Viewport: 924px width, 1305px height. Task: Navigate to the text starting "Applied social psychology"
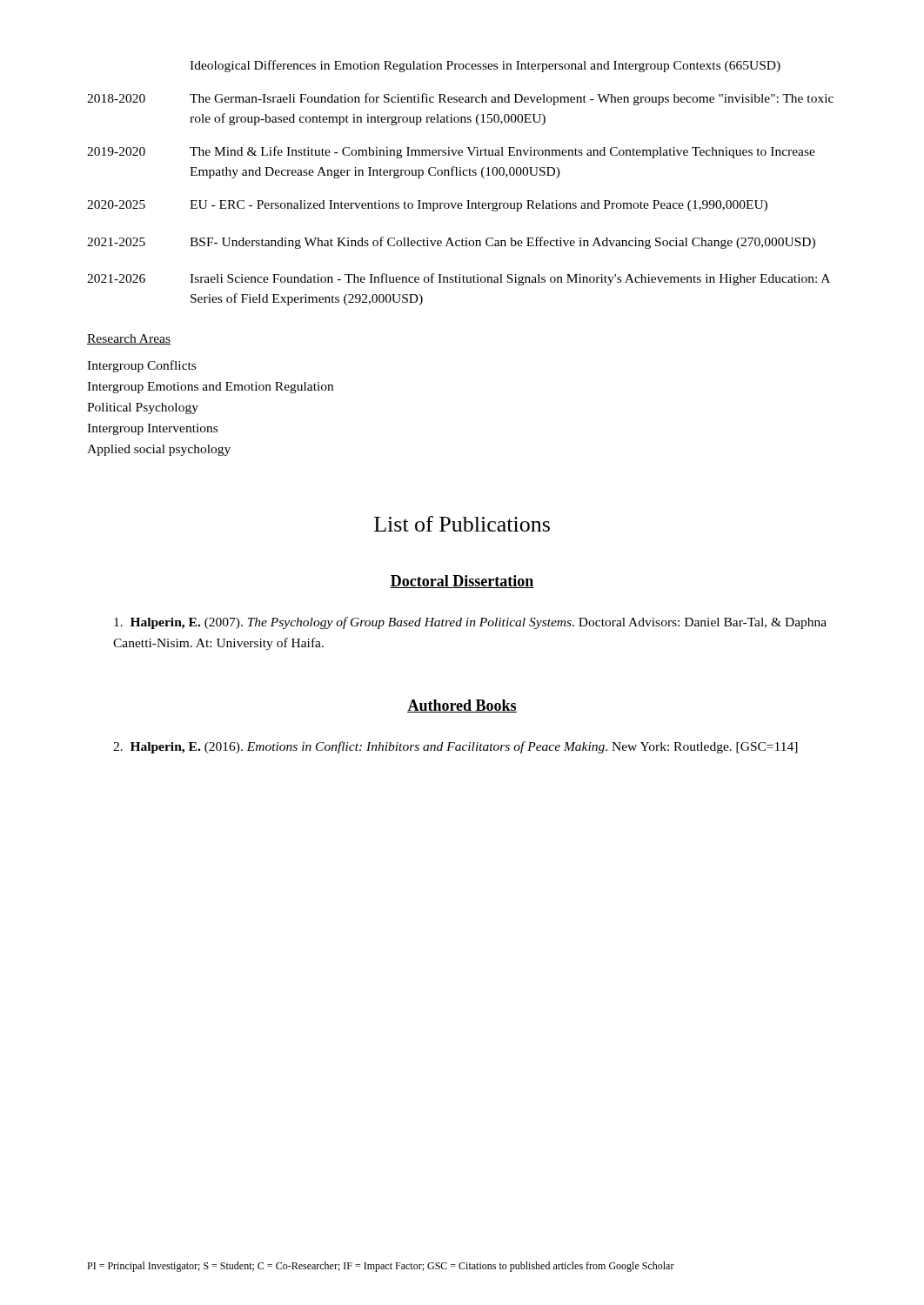[x=159, y=450]
